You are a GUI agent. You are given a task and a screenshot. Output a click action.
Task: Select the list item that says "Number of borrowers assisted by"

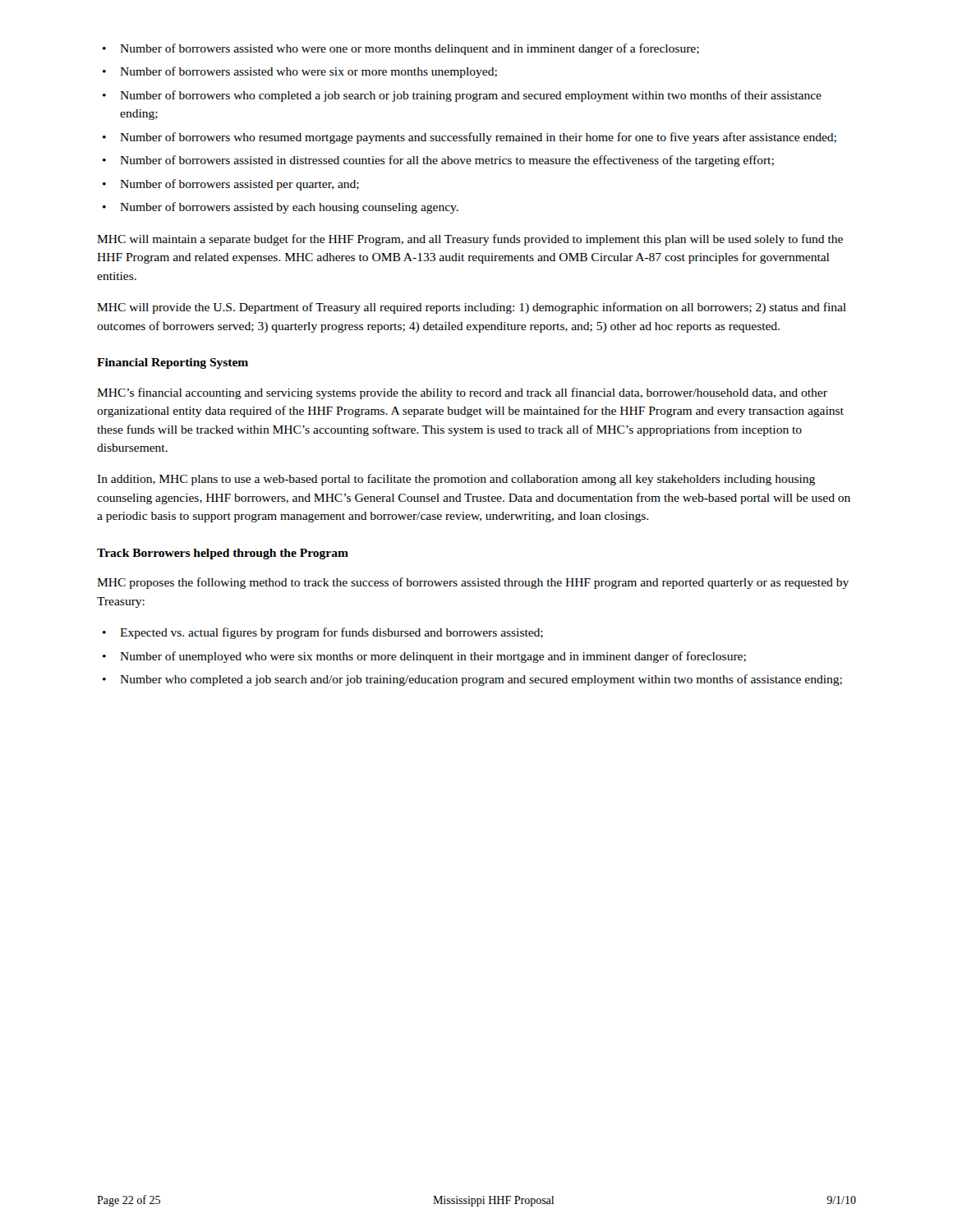pos(289,207)
